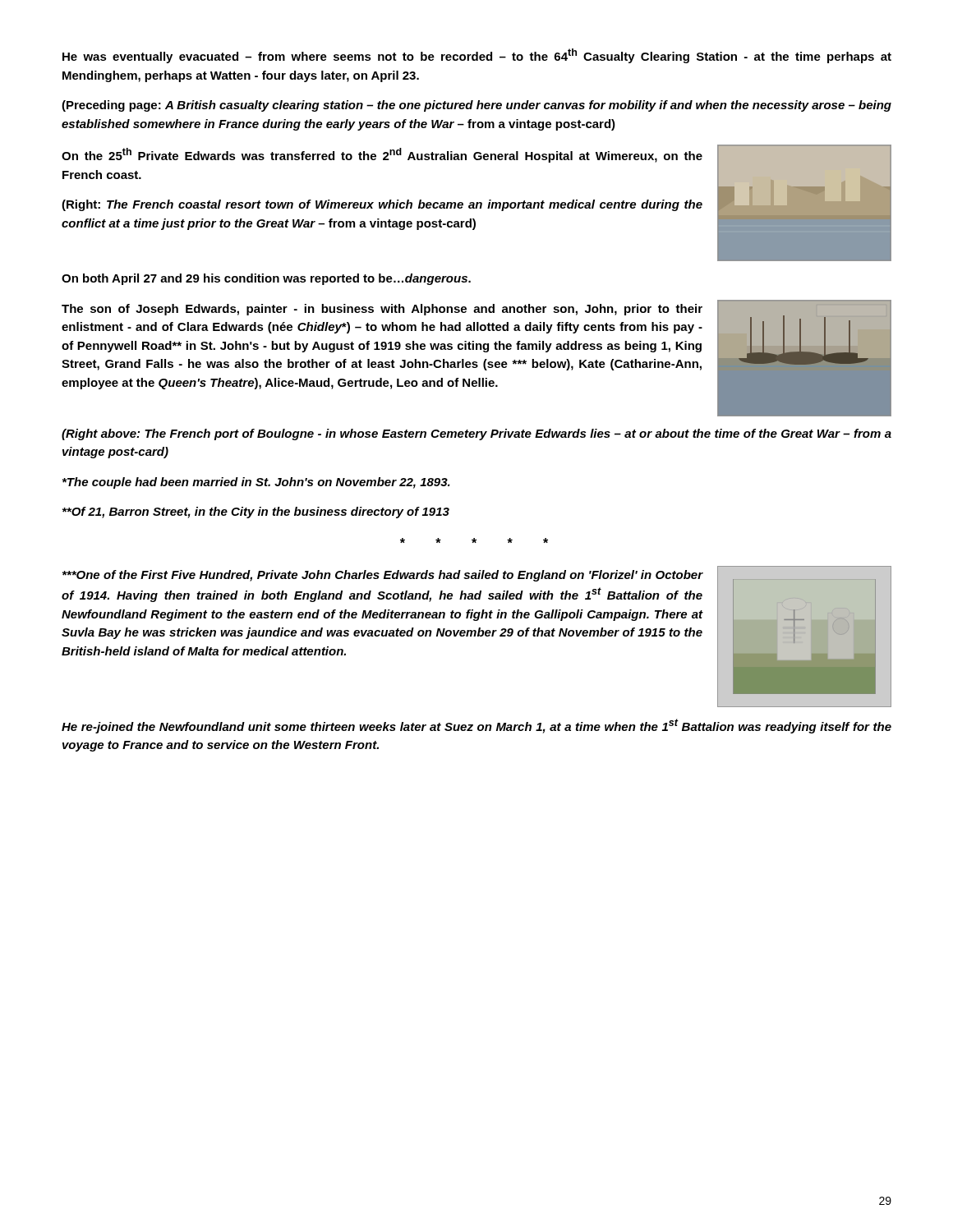Click on the passage starting "The son of Joseph Edwards, painter"
This screenshot has width=953, height=1232.
point(382,345)
